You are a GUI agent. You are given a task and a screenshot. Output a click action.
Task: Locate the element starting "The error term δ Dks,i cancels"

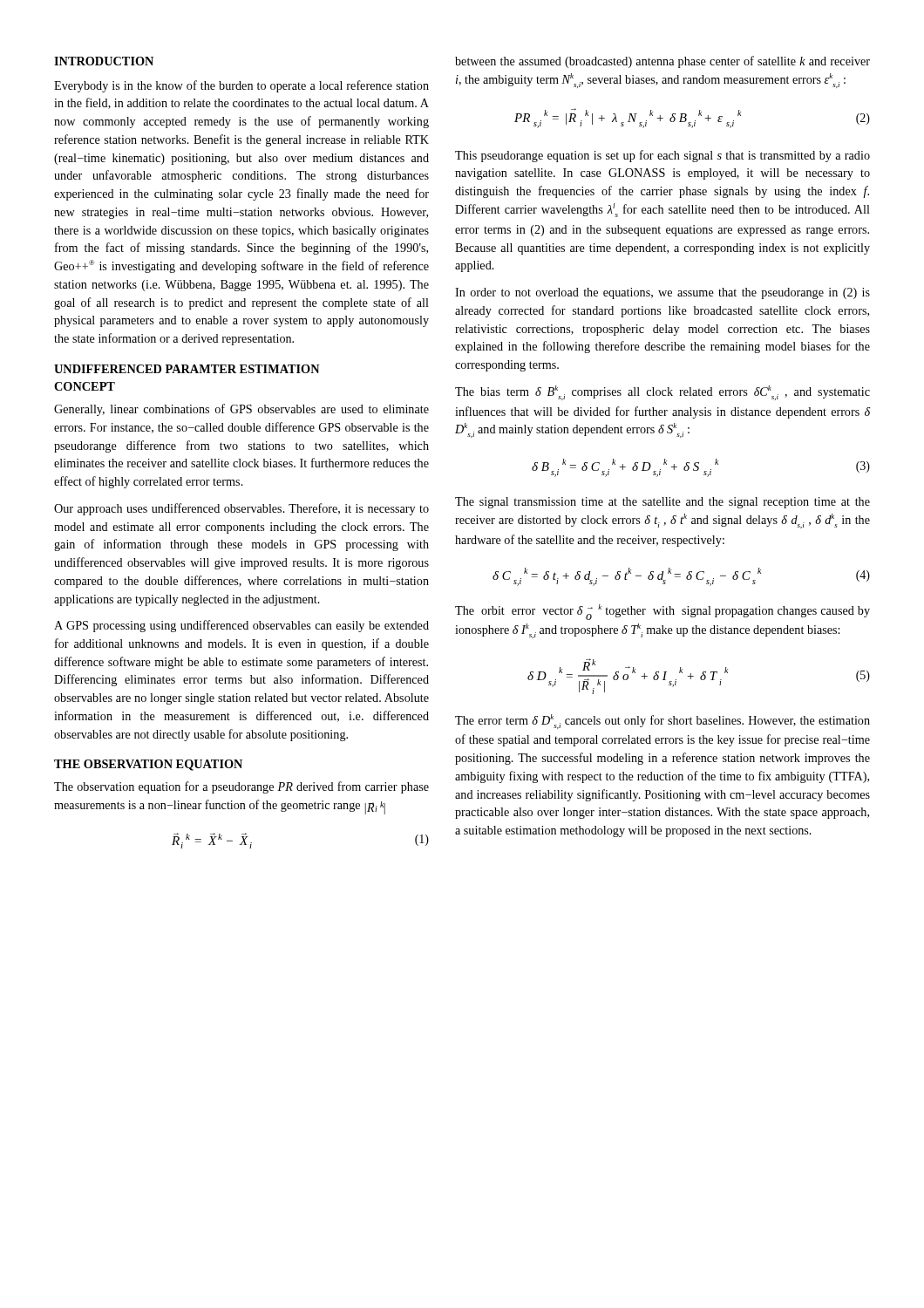pyautogui.click(x=663, y=775)
